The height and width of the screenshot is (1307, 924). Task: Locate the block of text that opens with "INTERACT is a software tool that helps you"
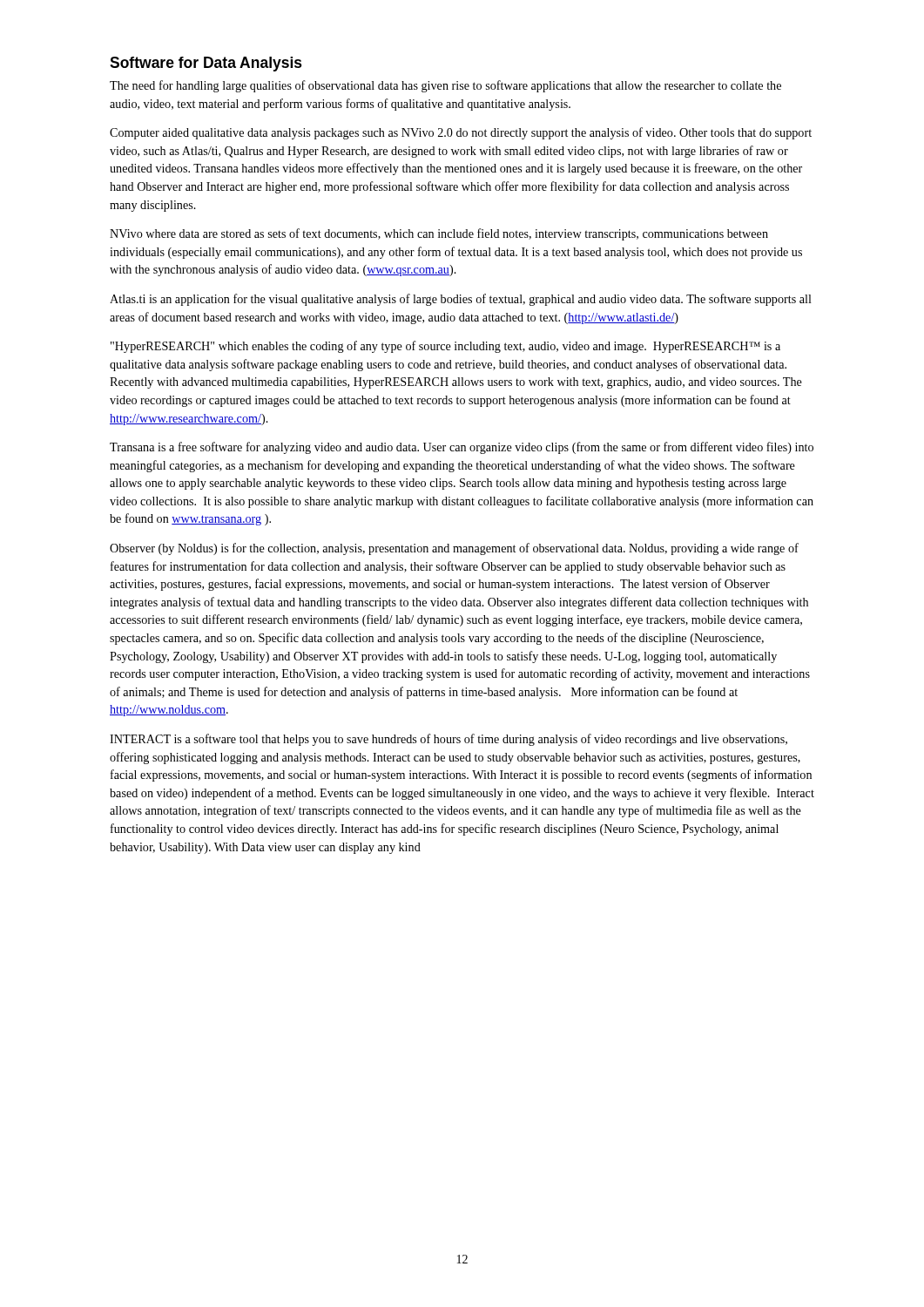click(462, 793)
